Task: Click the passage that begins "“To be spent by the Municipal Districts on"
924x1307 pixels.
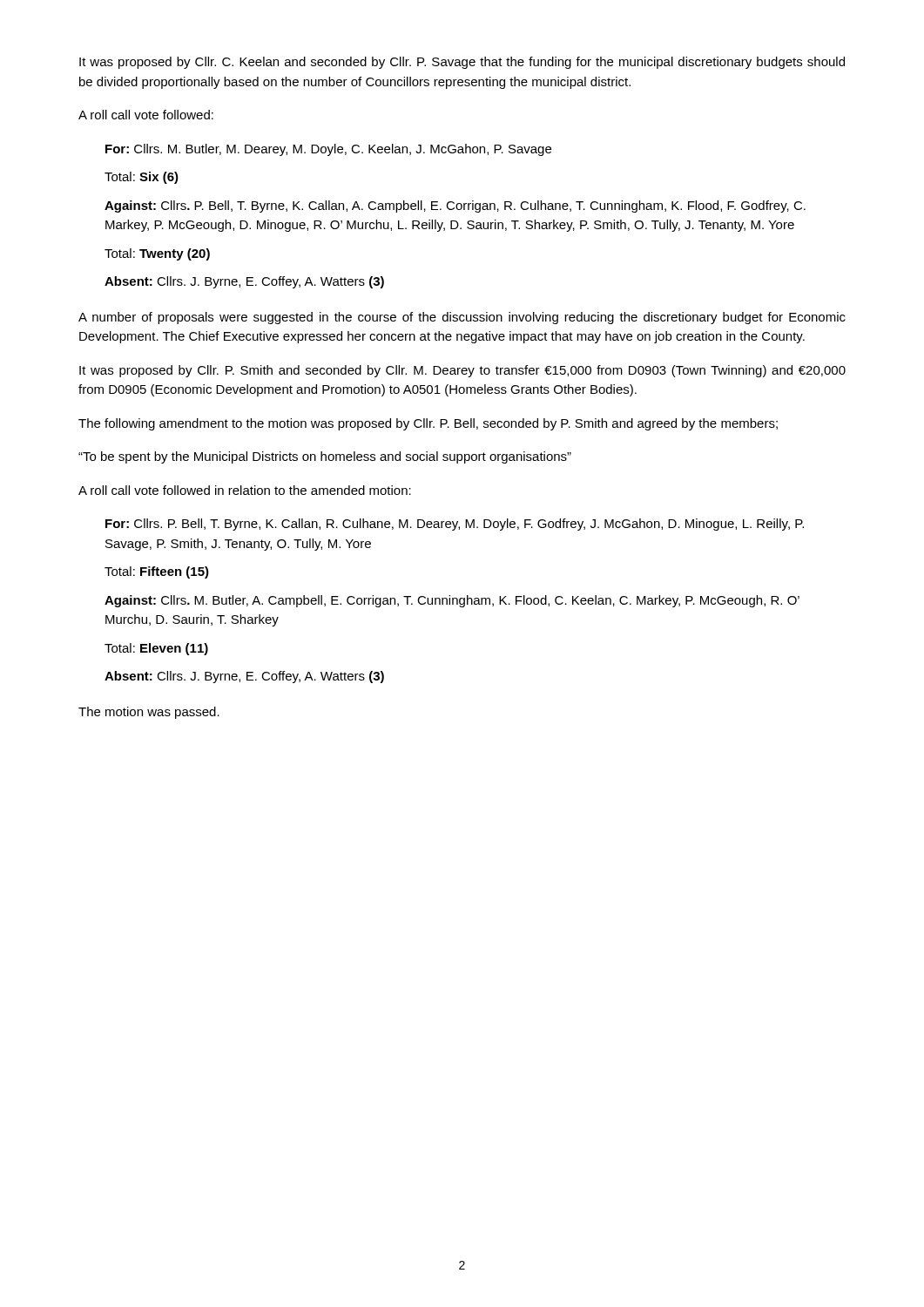Action: 325,456
